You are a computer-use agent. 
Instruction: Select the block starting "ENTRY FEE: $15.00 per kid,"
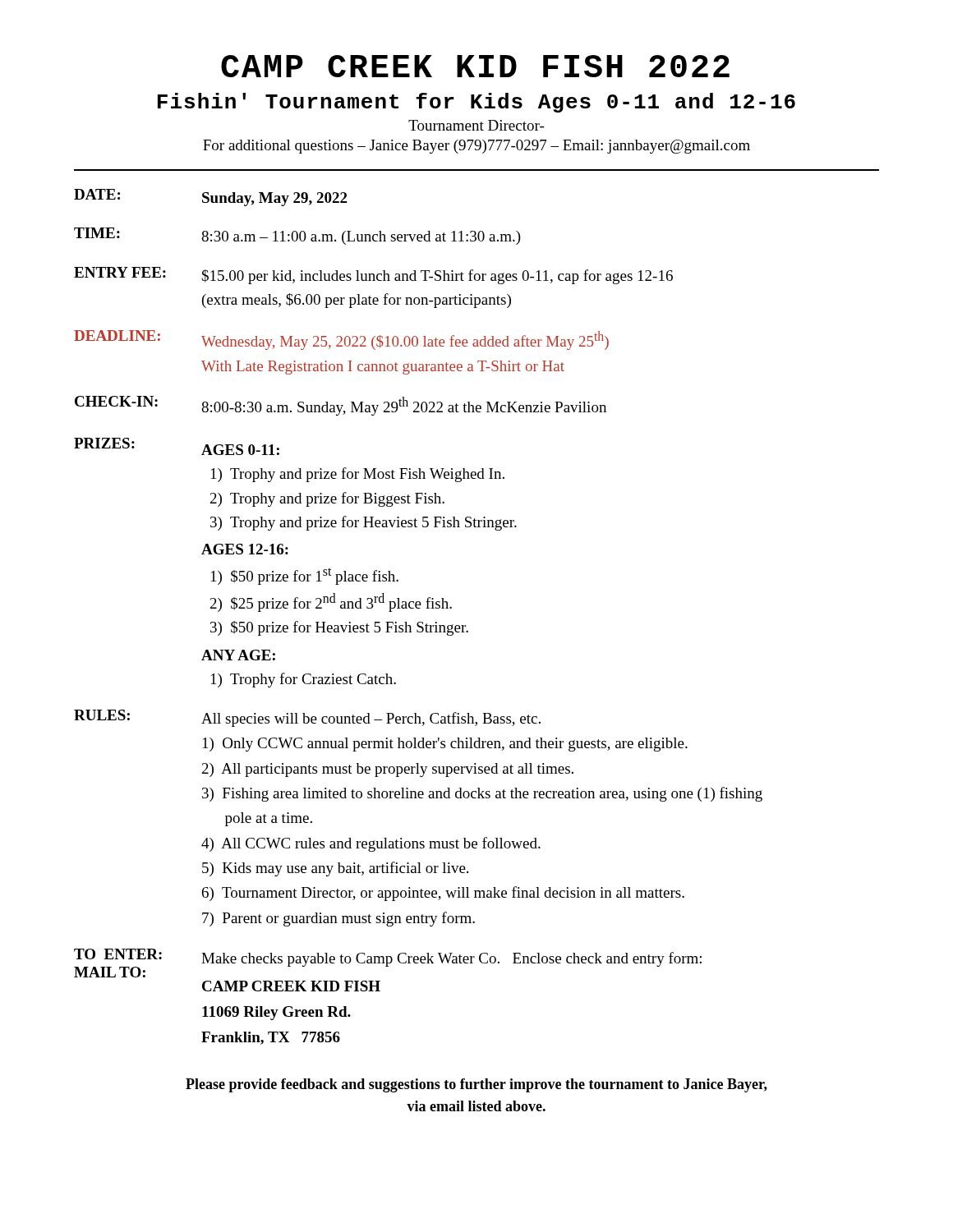[476, 288]
